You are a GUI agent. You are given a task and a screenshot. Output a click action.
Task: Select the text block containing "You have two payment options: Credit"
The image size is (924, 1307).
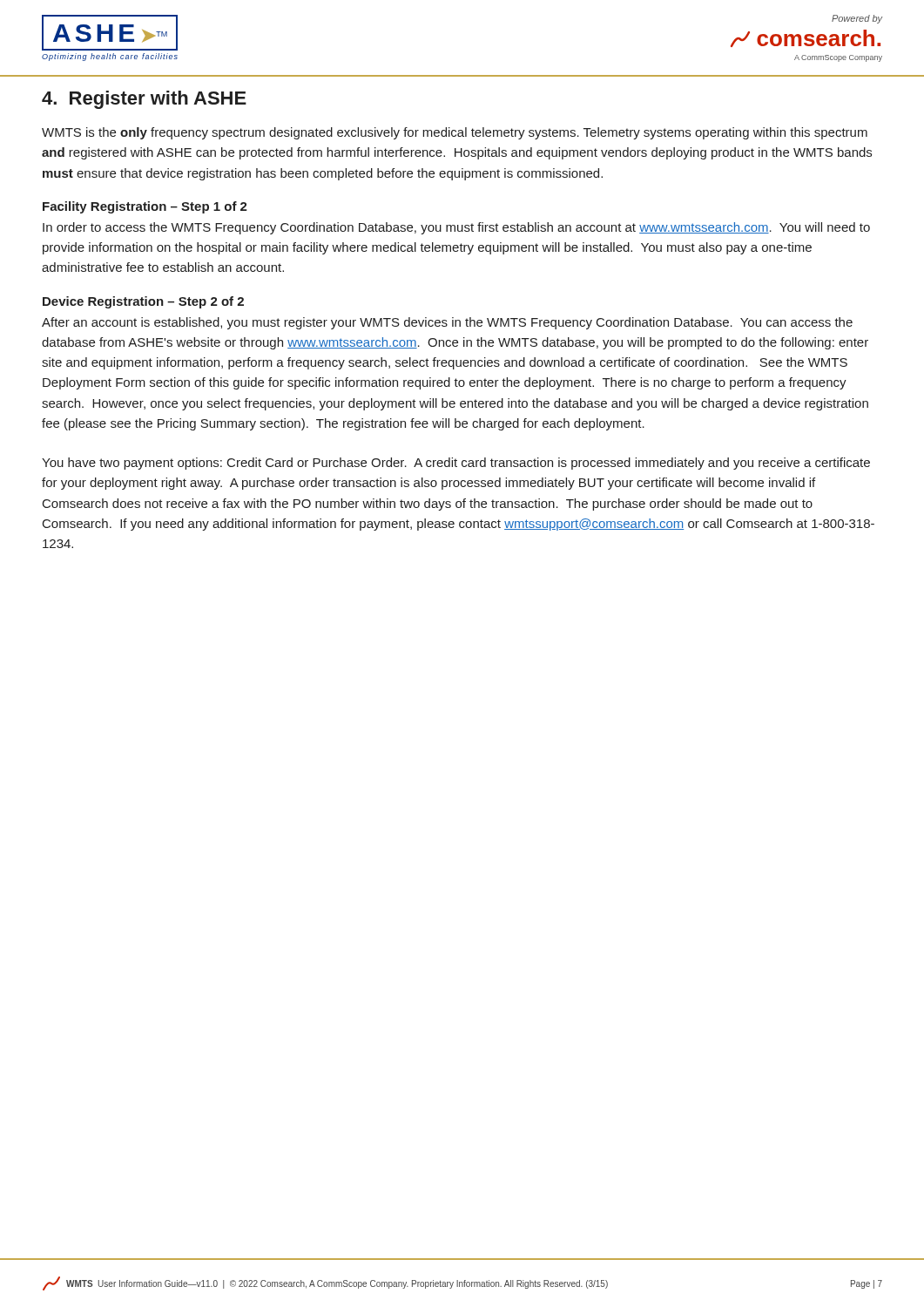coord(458,503)
